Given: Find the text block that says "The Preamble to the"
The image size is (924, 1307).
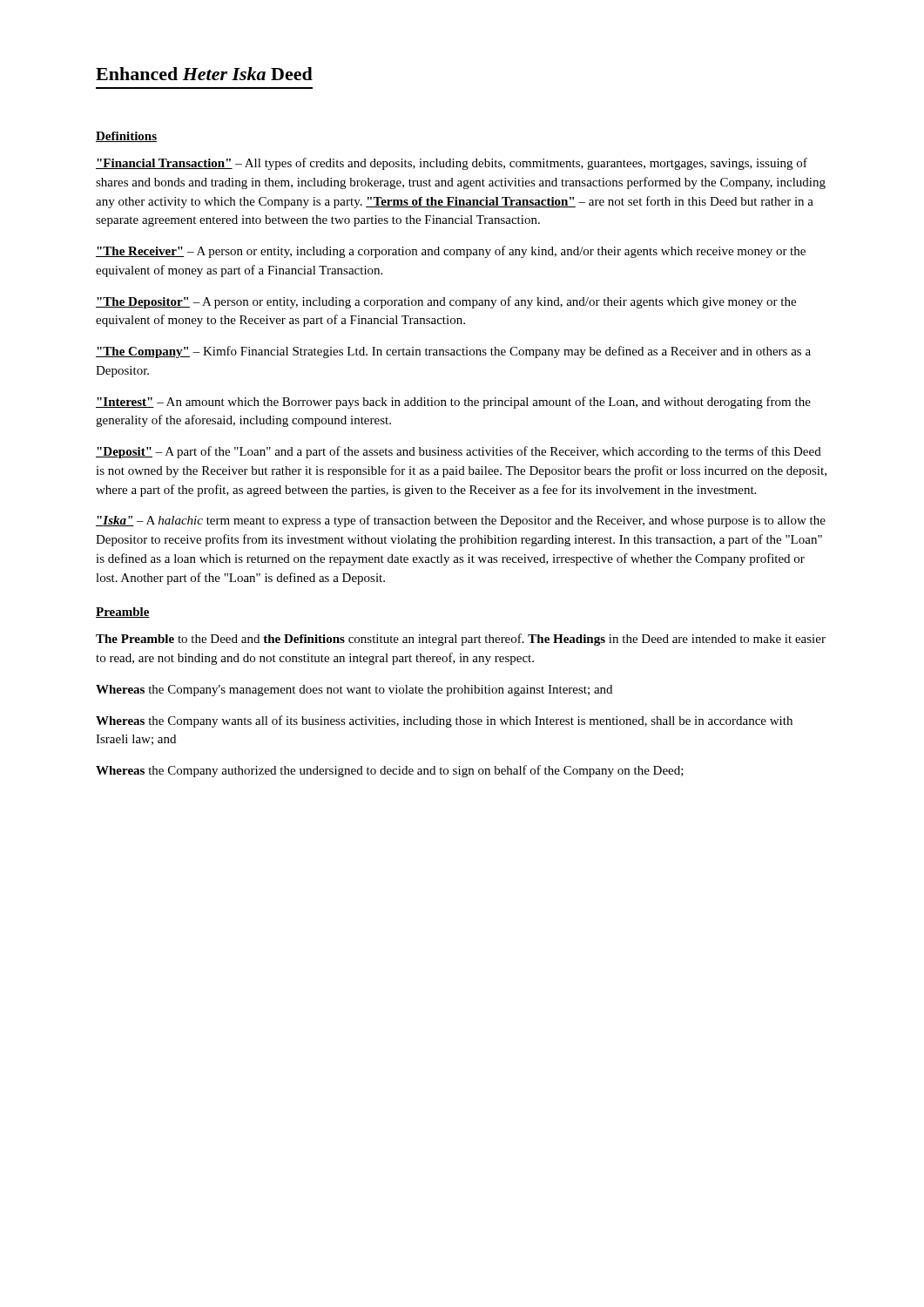Looking at the screenshot, I should coord(461,648).
